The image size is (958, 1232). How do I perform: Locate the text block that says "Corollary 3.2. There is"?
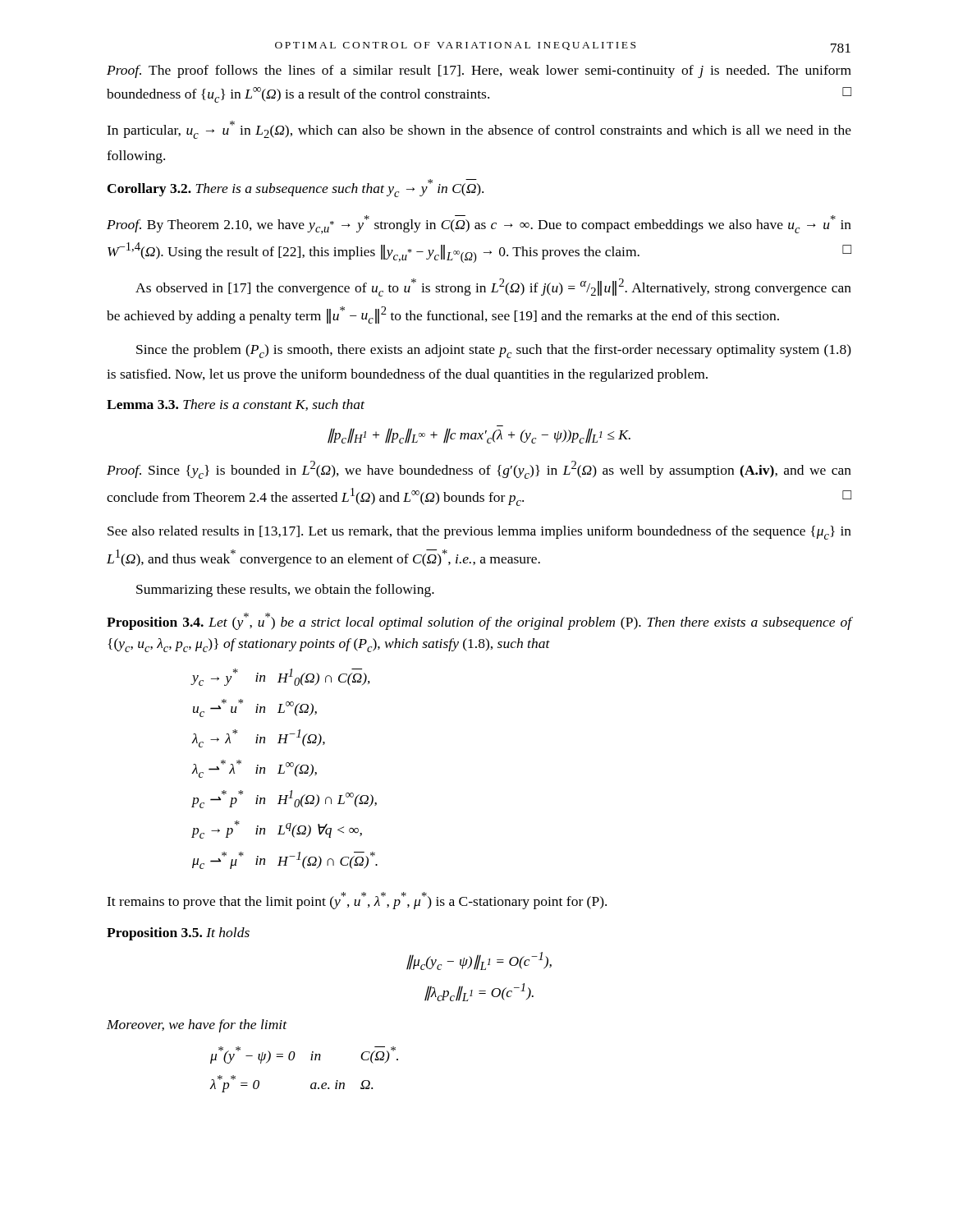296,188
